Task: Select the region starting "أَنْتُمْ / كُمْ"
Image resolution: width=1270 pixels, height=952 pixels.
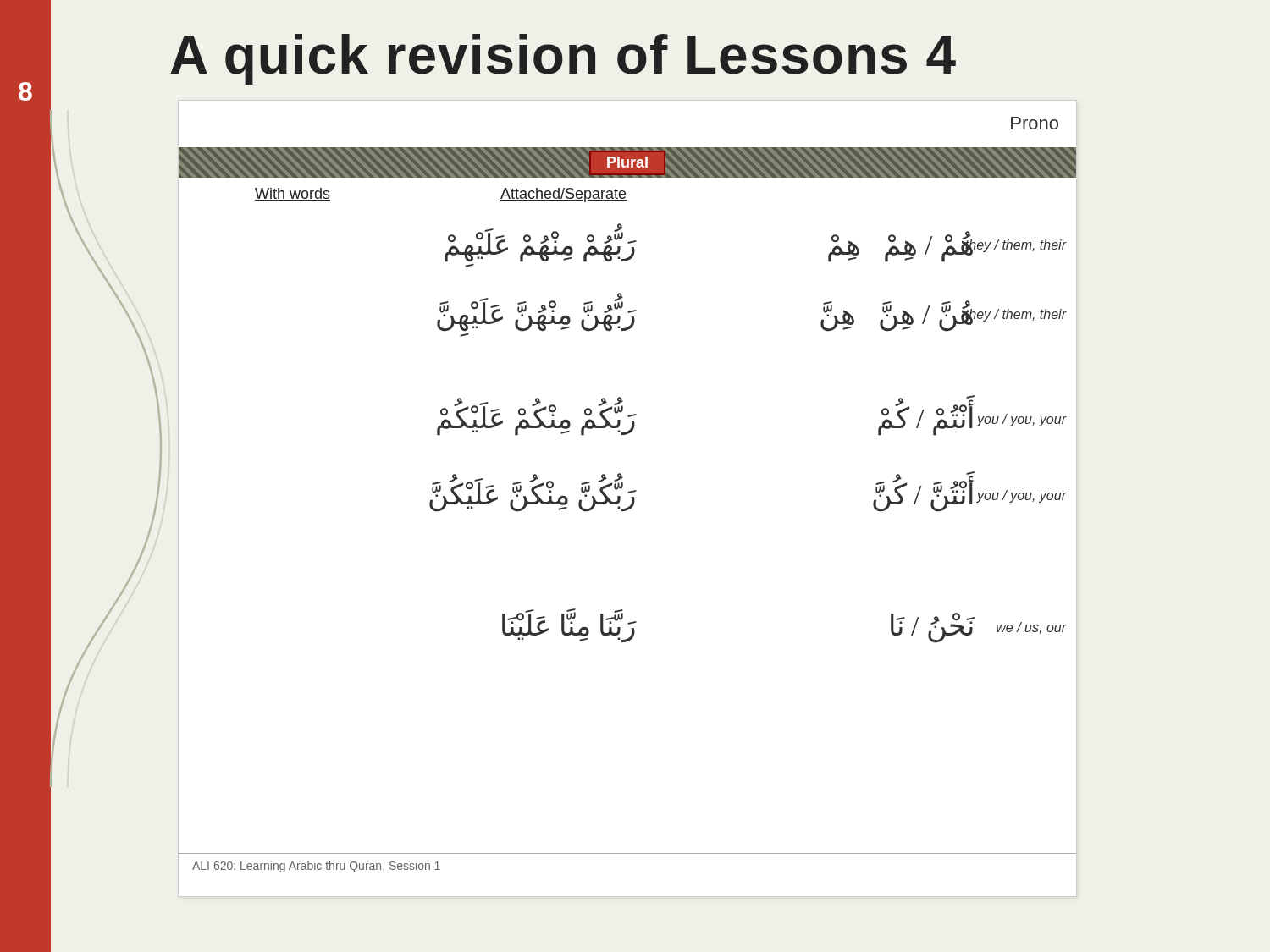Action: [925, 418]
